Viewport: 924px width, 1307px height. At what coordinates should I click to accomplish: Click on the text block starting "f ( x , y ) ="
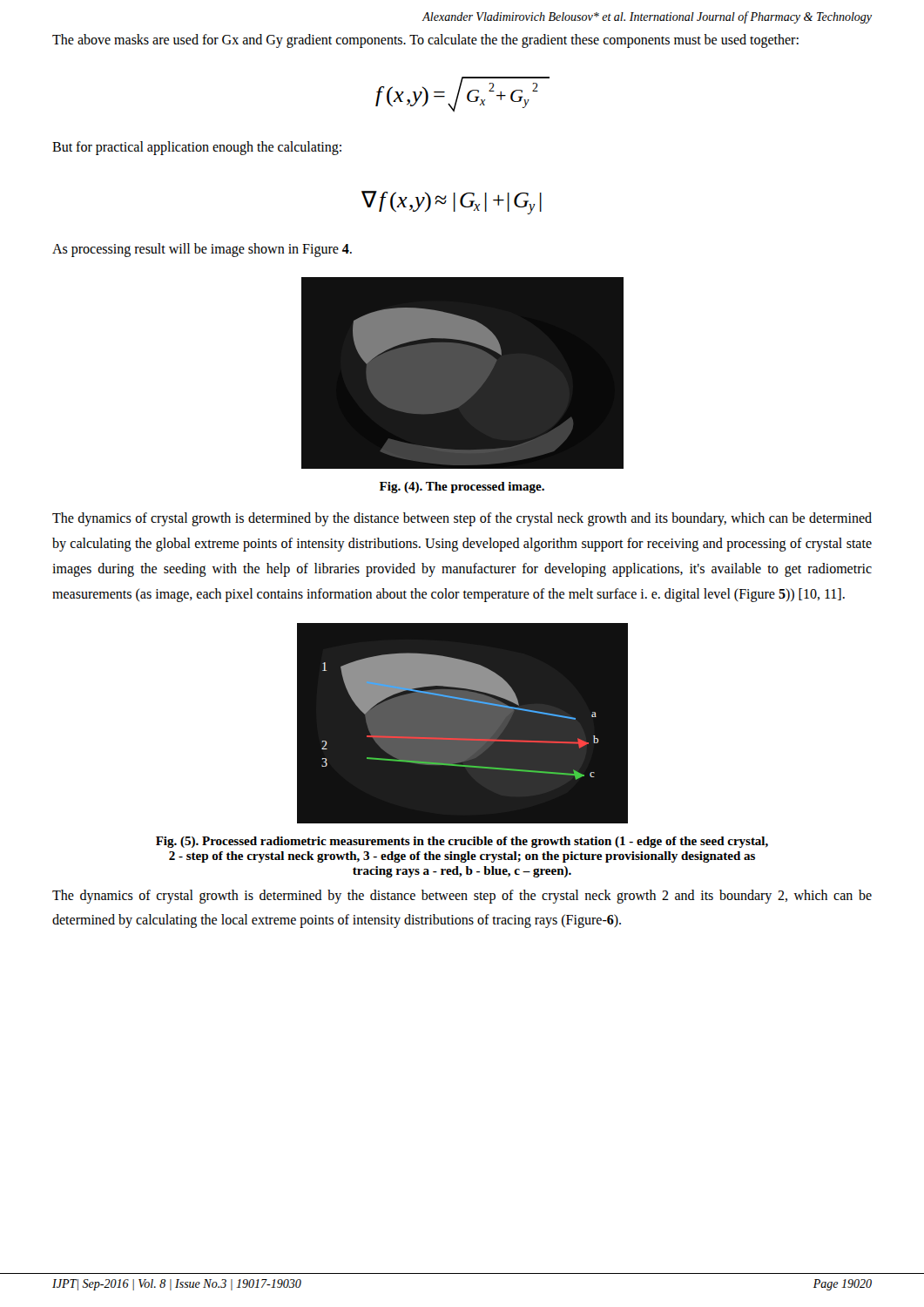pos(462,94)
